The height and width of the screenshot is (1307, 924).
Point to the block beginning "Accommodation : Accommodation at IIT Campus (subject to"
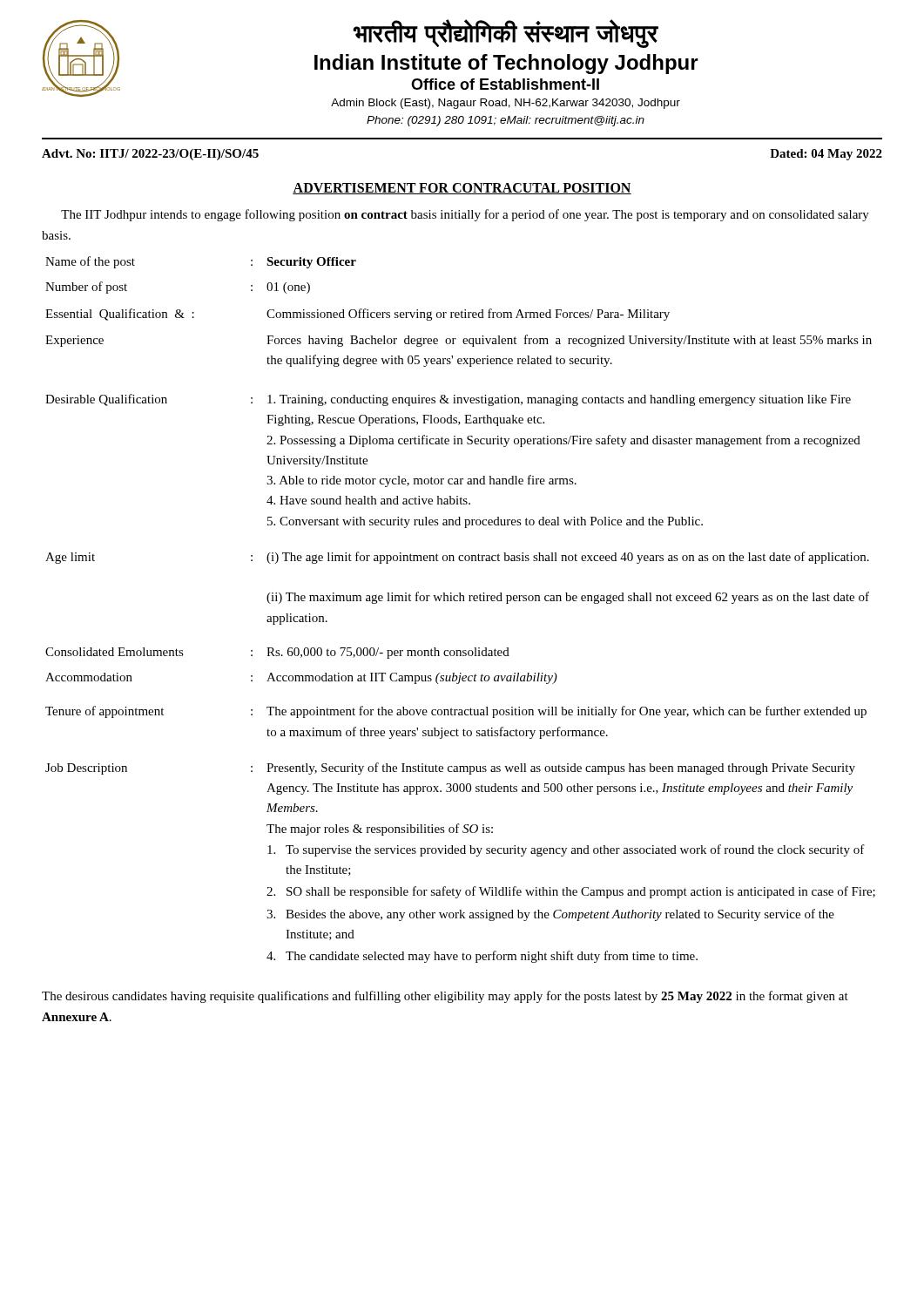(x=462, y=678)
